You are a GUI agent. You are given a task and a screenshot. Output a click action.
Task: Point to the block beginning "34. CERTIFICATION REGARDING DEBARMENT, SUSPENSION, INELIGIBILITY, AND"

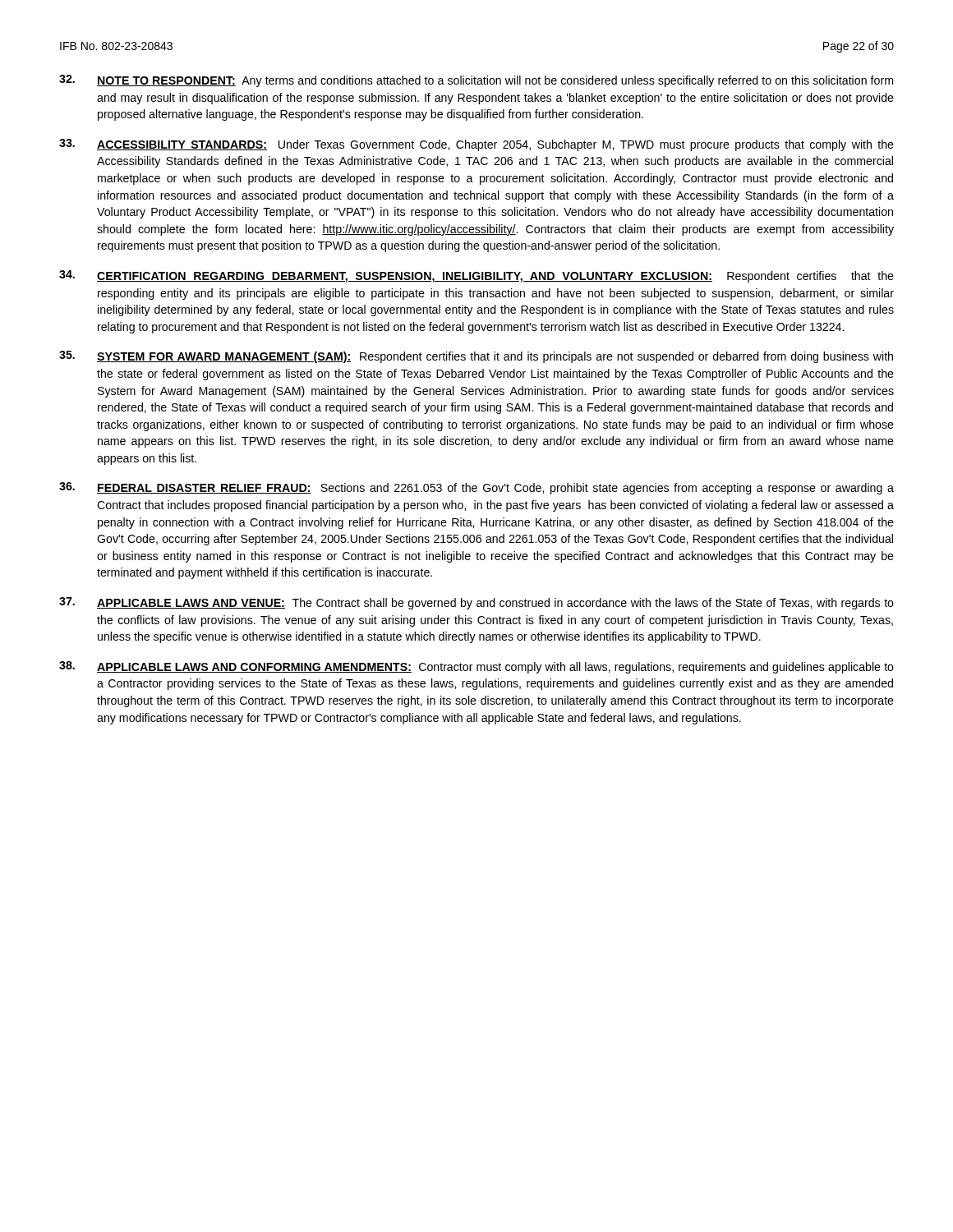pos(476,302)
